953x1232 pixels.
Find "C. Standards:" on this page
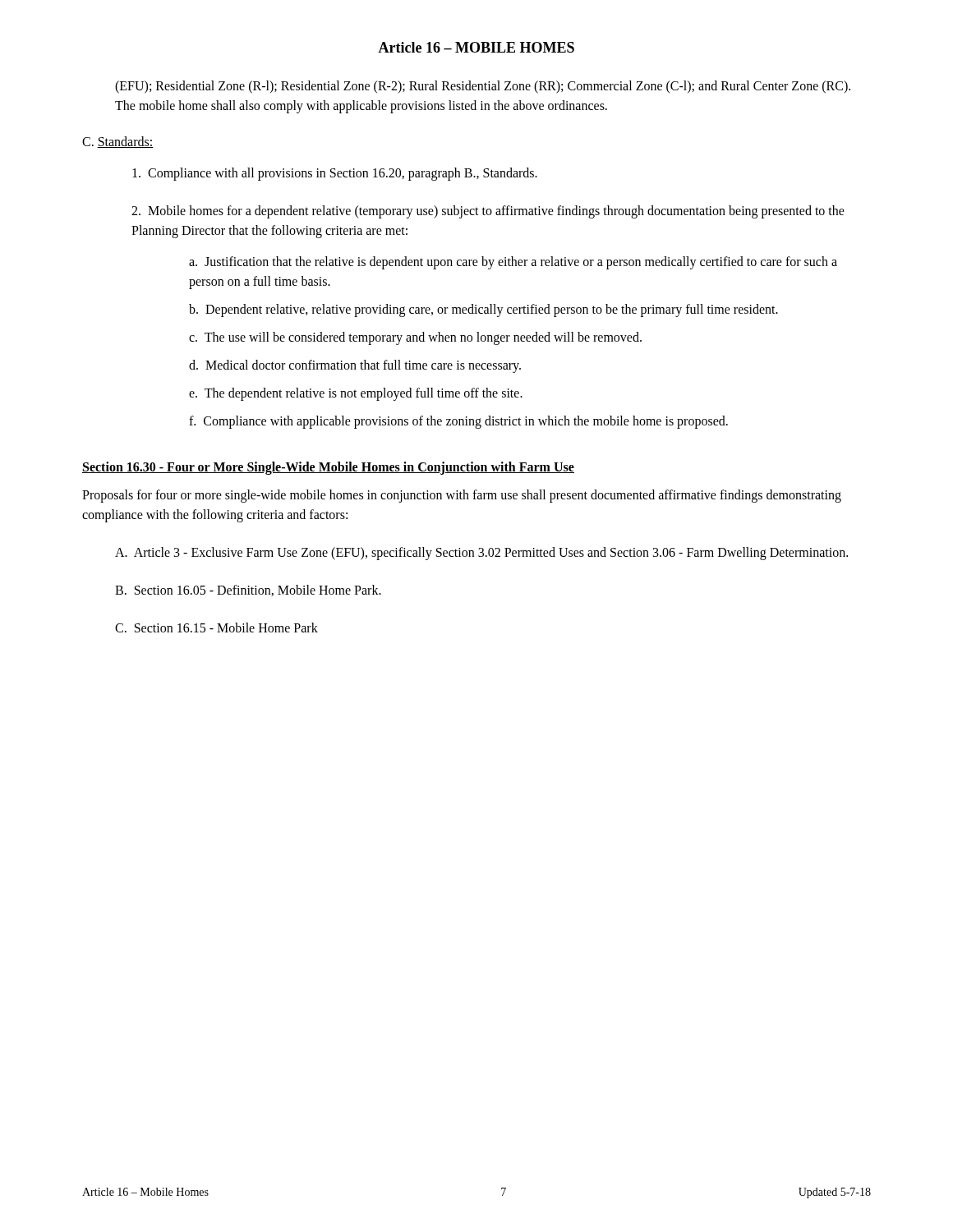[x=118, y=142]
